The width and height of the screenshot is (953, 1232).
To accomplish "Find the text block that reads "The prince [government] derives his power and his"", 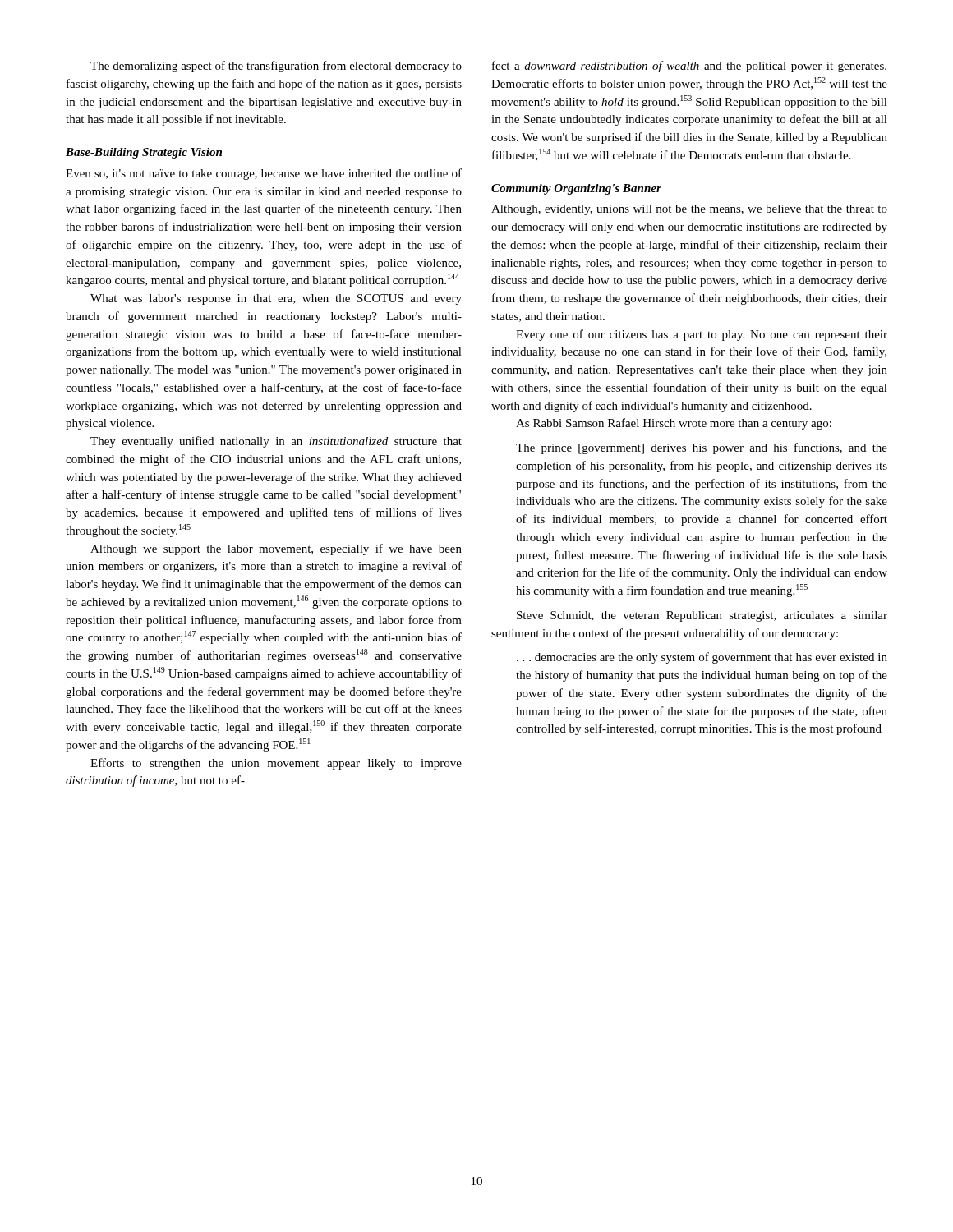I will 702,520.
